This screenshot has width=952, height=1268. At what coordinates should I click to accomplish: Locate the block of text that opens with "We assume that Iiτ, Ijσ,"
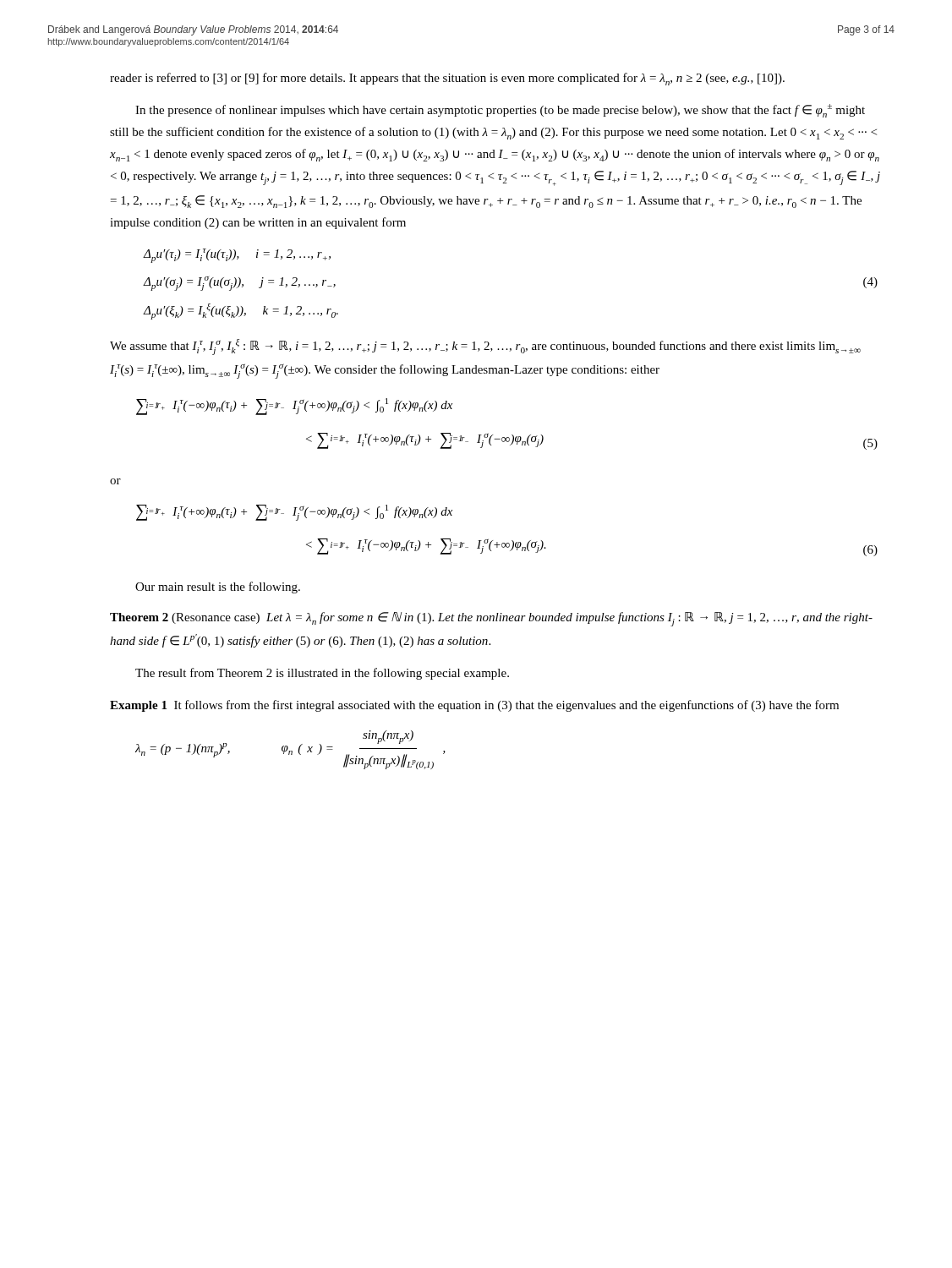point(485,358)
